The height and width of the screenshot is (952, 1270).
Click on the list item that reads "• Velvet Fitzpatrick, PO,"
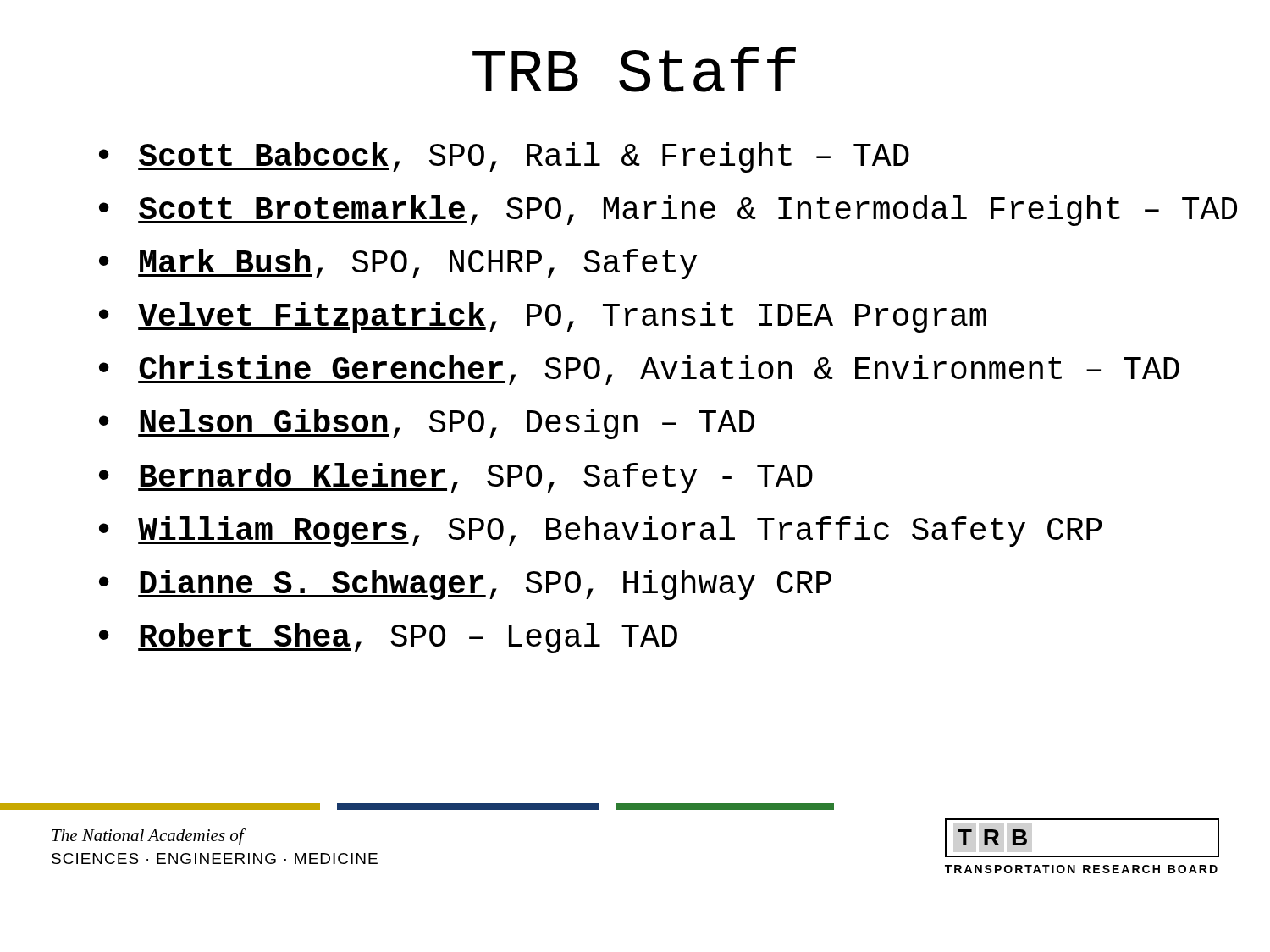(x=540, y=317)
